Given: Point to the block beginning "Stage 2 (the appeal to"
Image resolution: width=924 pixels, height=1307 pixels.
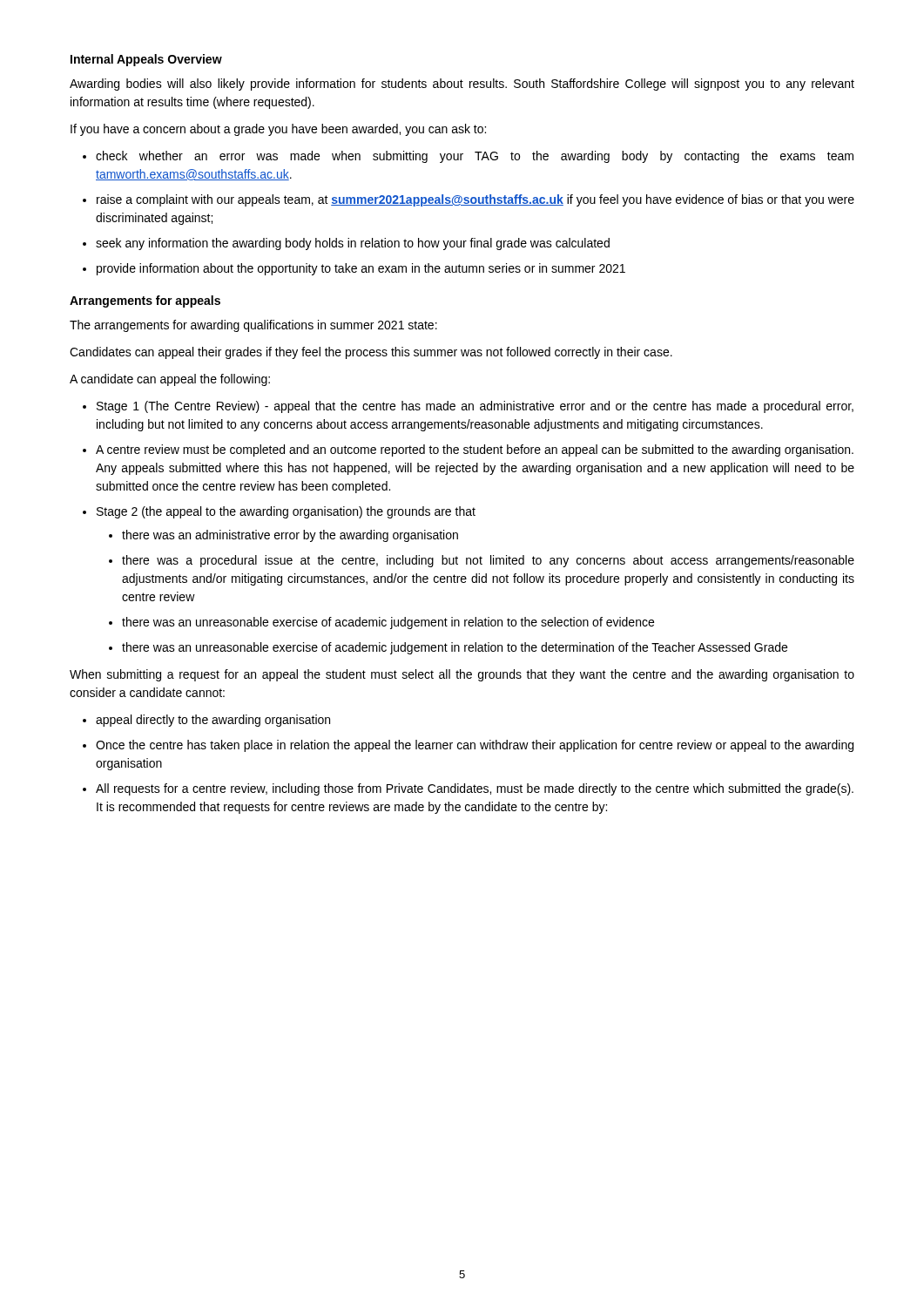Looking at the screenshot, I should 475,581.
